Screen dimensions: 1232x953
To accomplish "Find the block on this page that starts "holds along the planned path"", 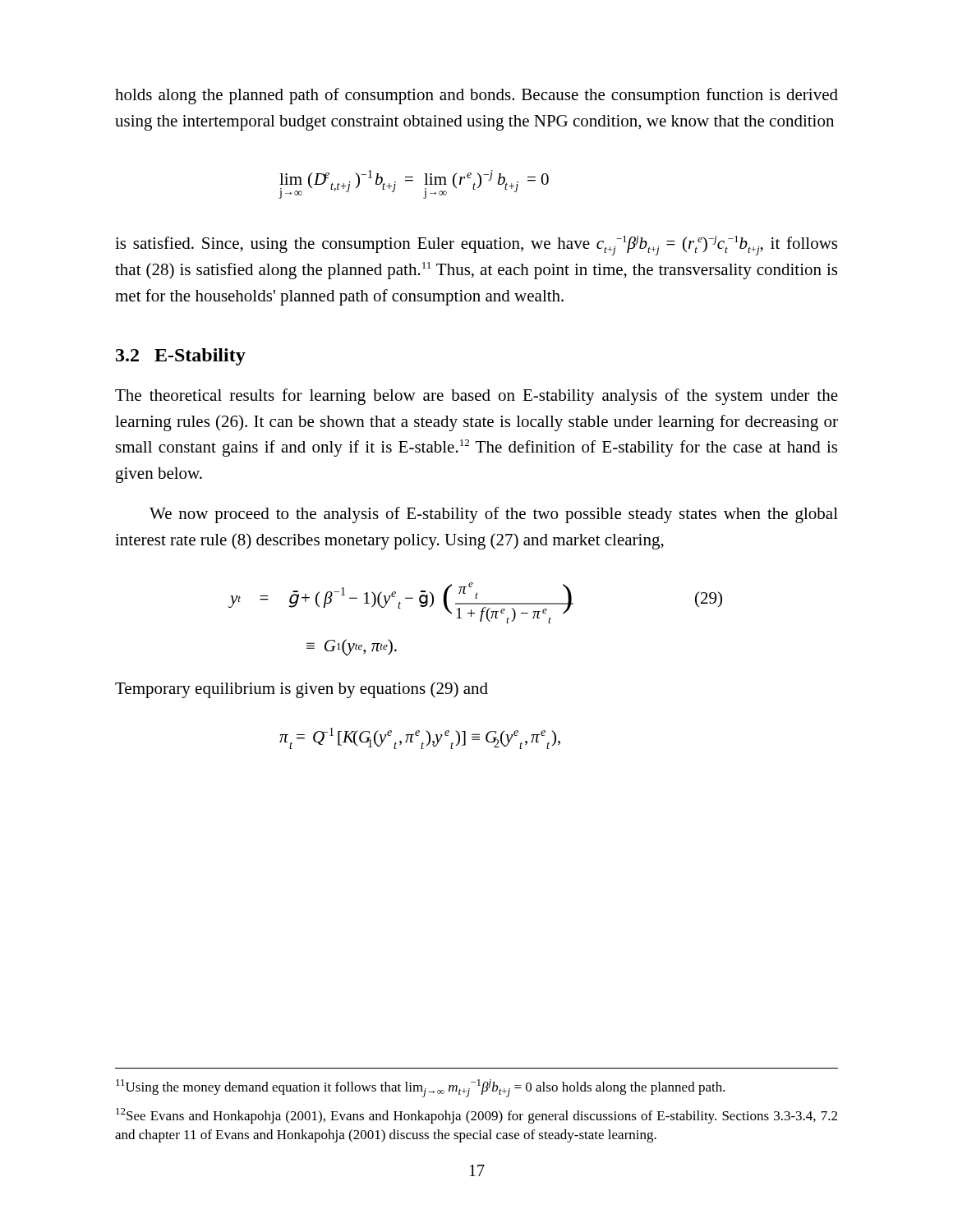I will [x=476, y=107].
